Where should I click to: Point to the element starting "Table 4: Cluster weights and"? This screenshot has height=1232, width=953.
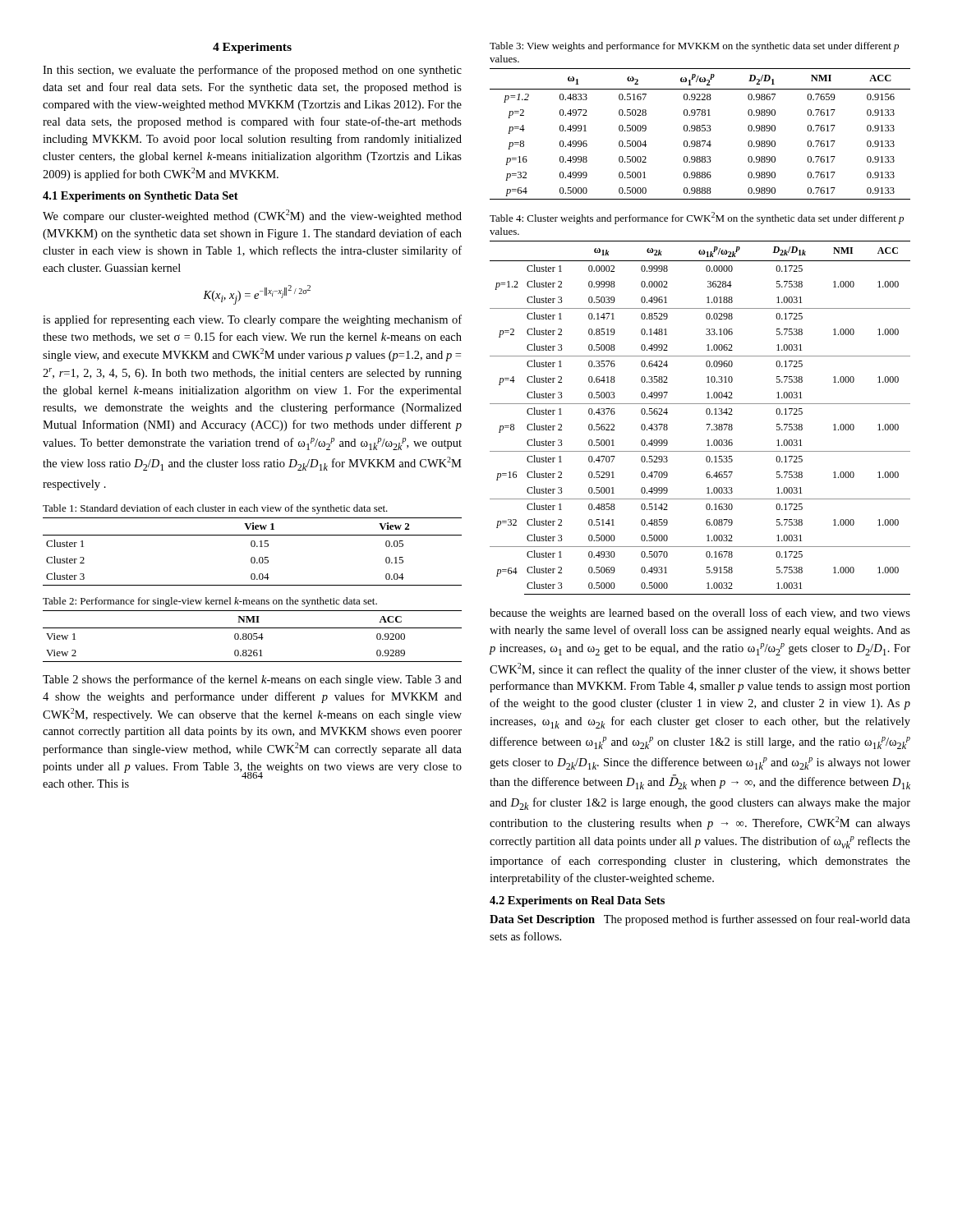tap(697, 224)
